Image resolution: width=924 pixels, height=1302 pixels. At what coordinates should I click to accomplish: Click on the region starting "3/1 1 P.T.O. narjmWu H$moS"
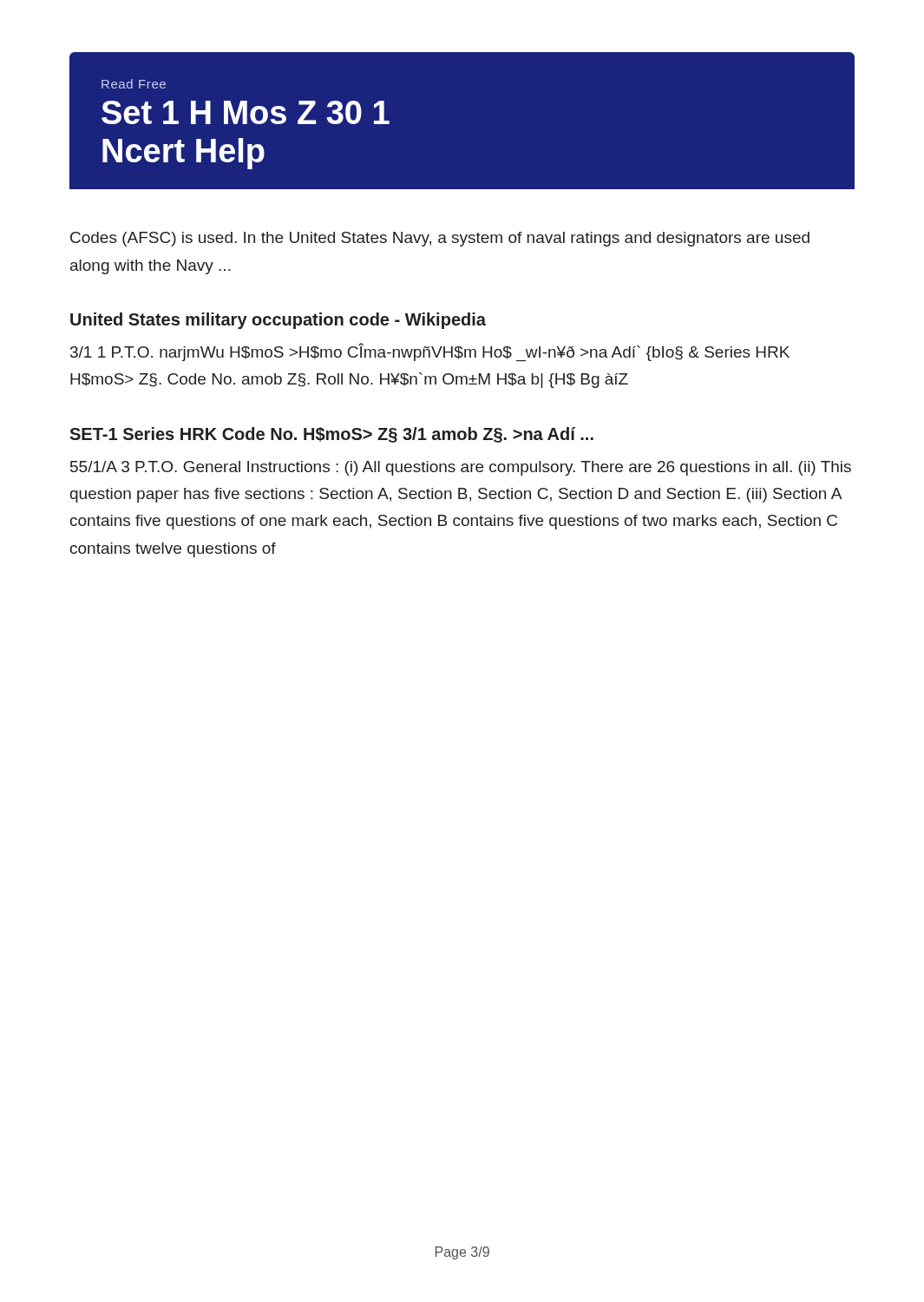coord(430,366)
